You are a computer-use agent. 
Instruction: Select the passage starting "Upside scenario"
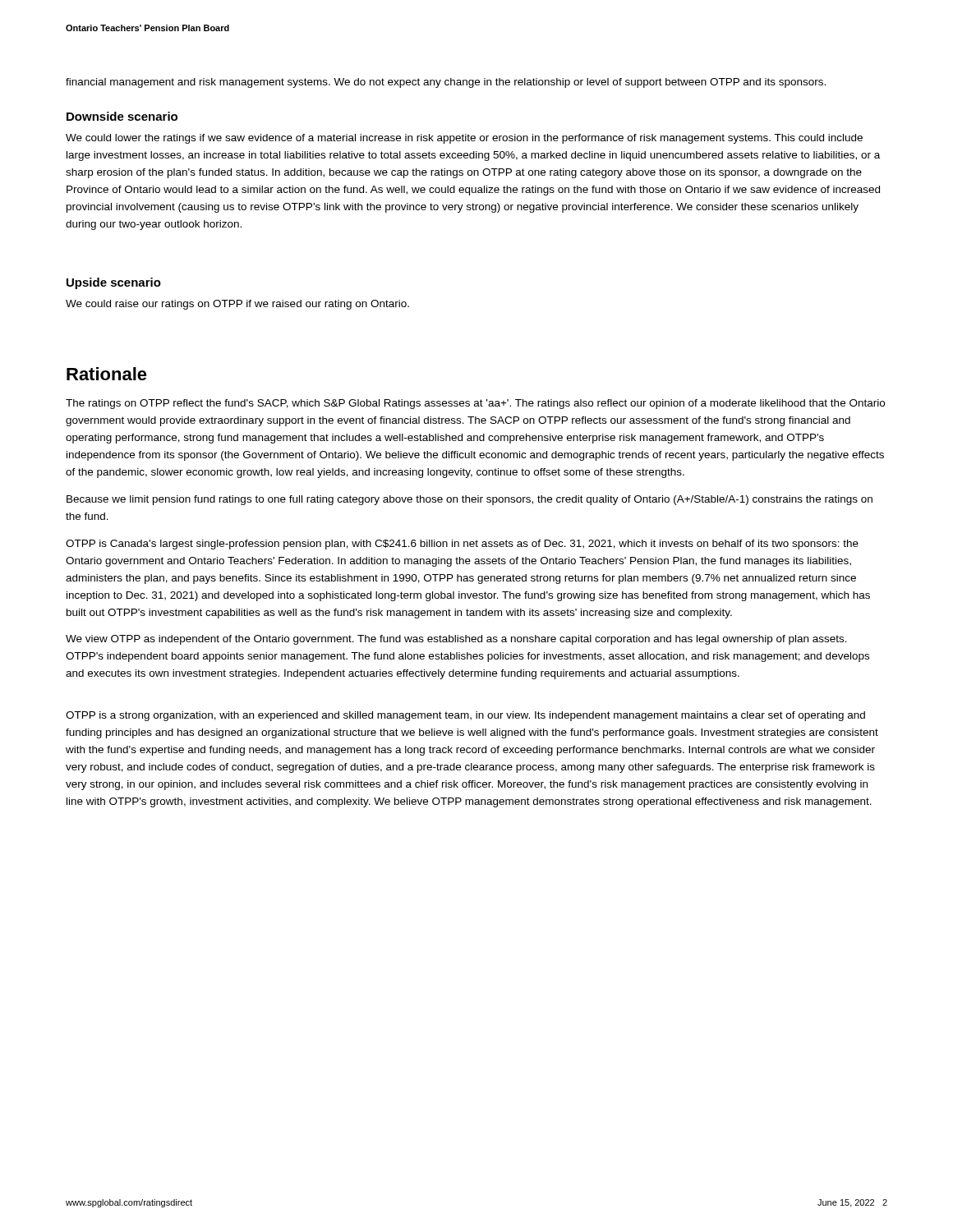(113, 282)
